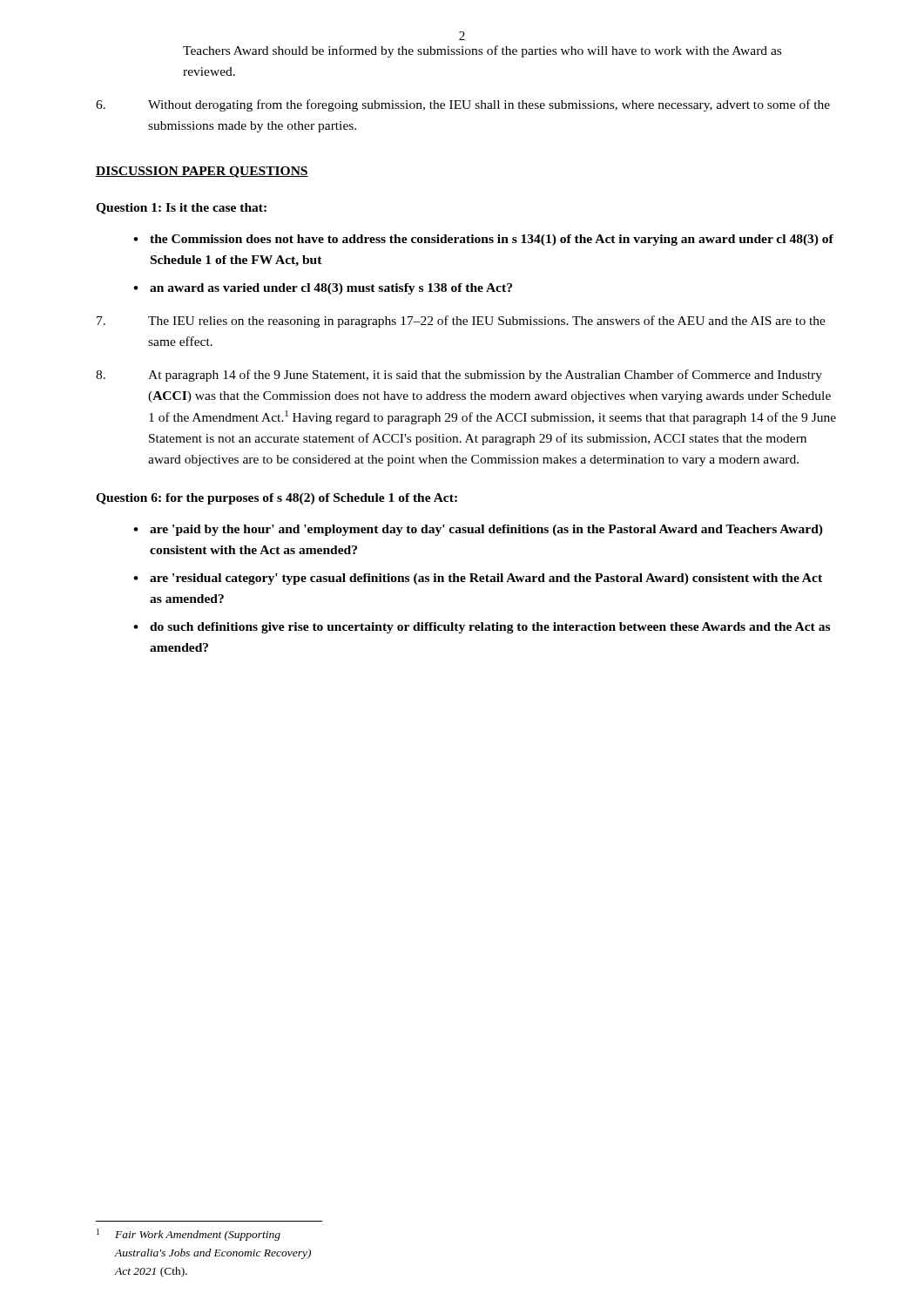Click on the element starting "• an award as"
The image size is (924, 1307).
point(479,288)
